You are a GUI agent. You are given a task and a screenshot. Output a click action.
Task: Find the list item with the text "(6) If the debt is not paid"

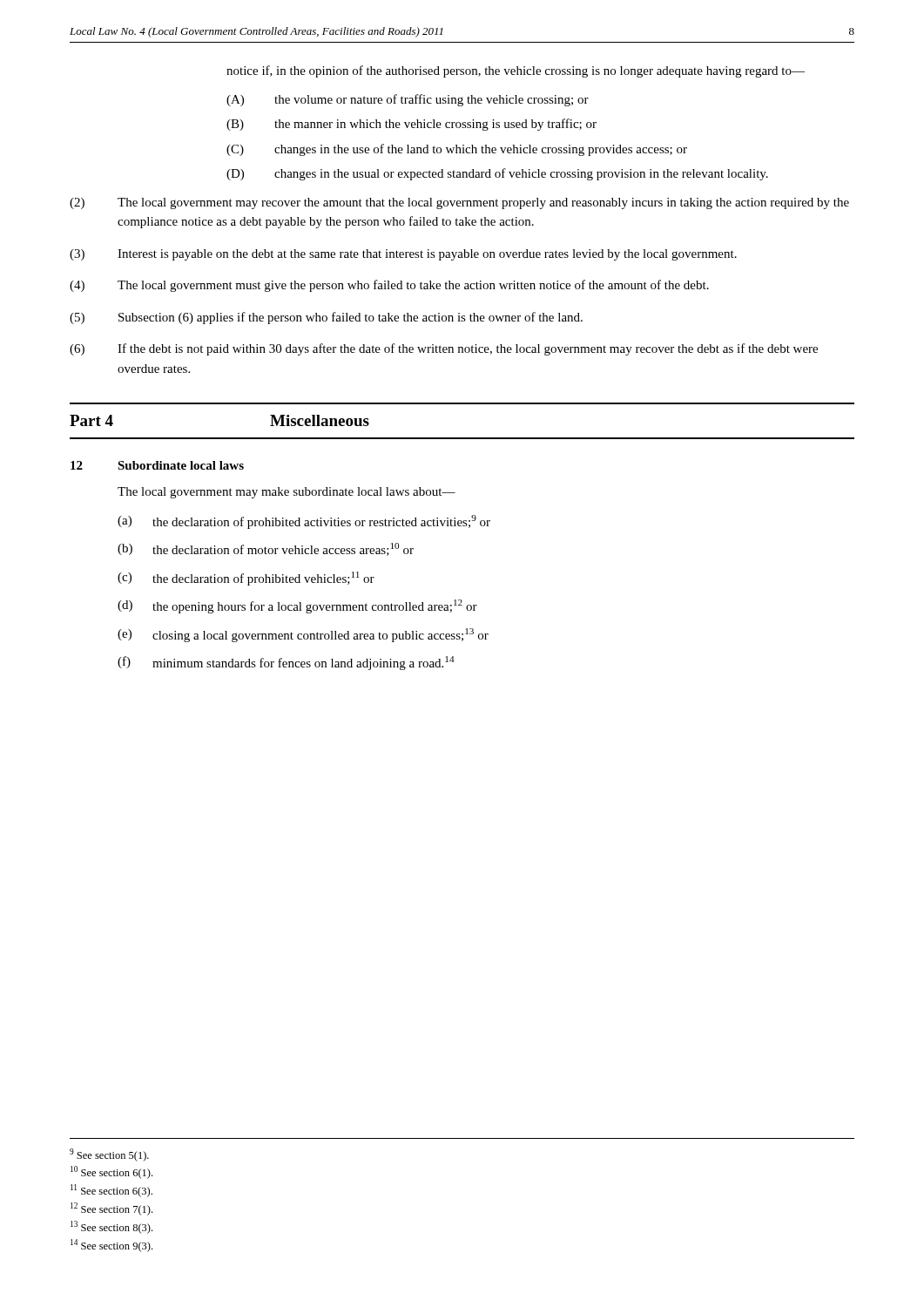click(462, 359)
